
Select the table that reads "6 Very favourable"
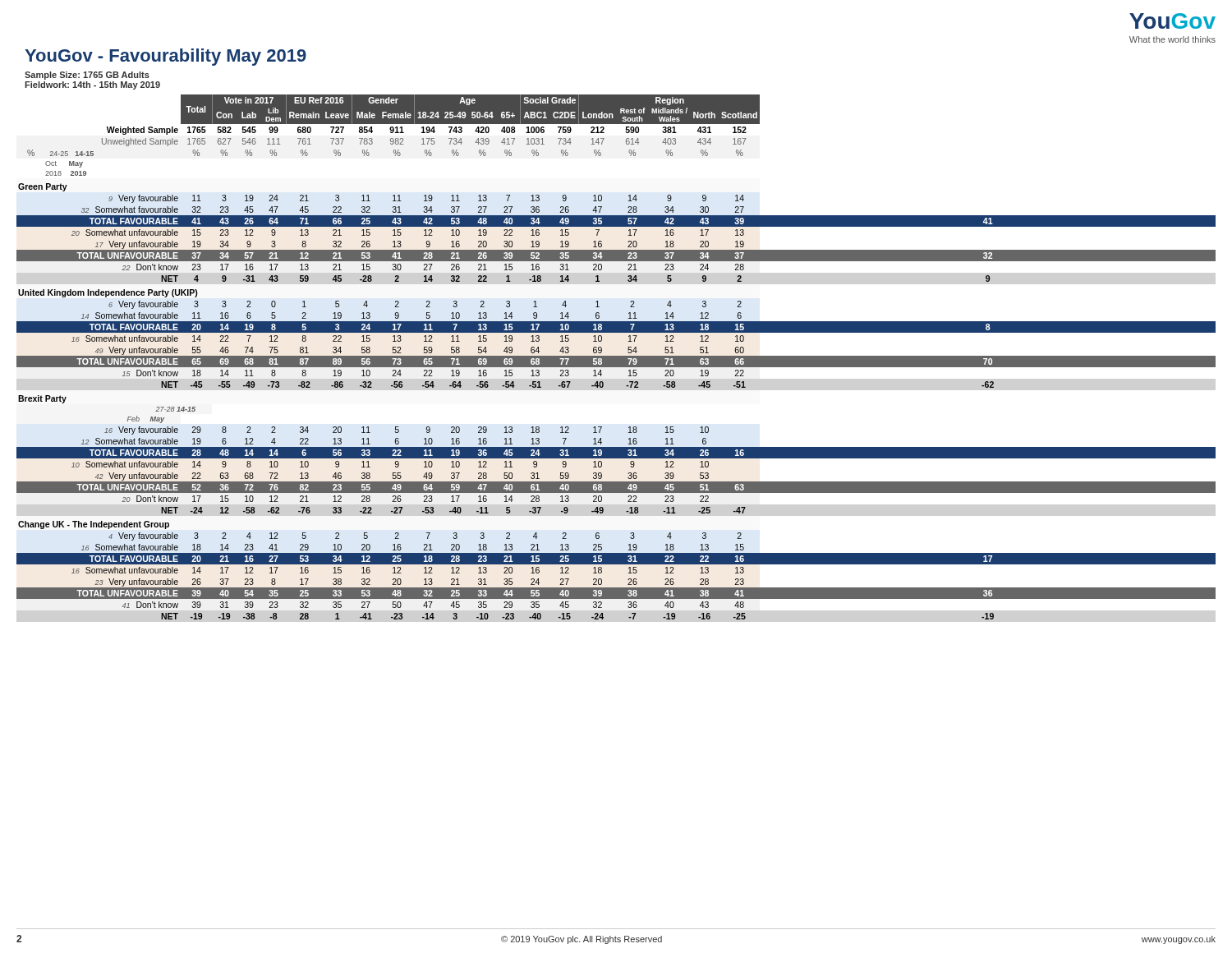[616, 358]
